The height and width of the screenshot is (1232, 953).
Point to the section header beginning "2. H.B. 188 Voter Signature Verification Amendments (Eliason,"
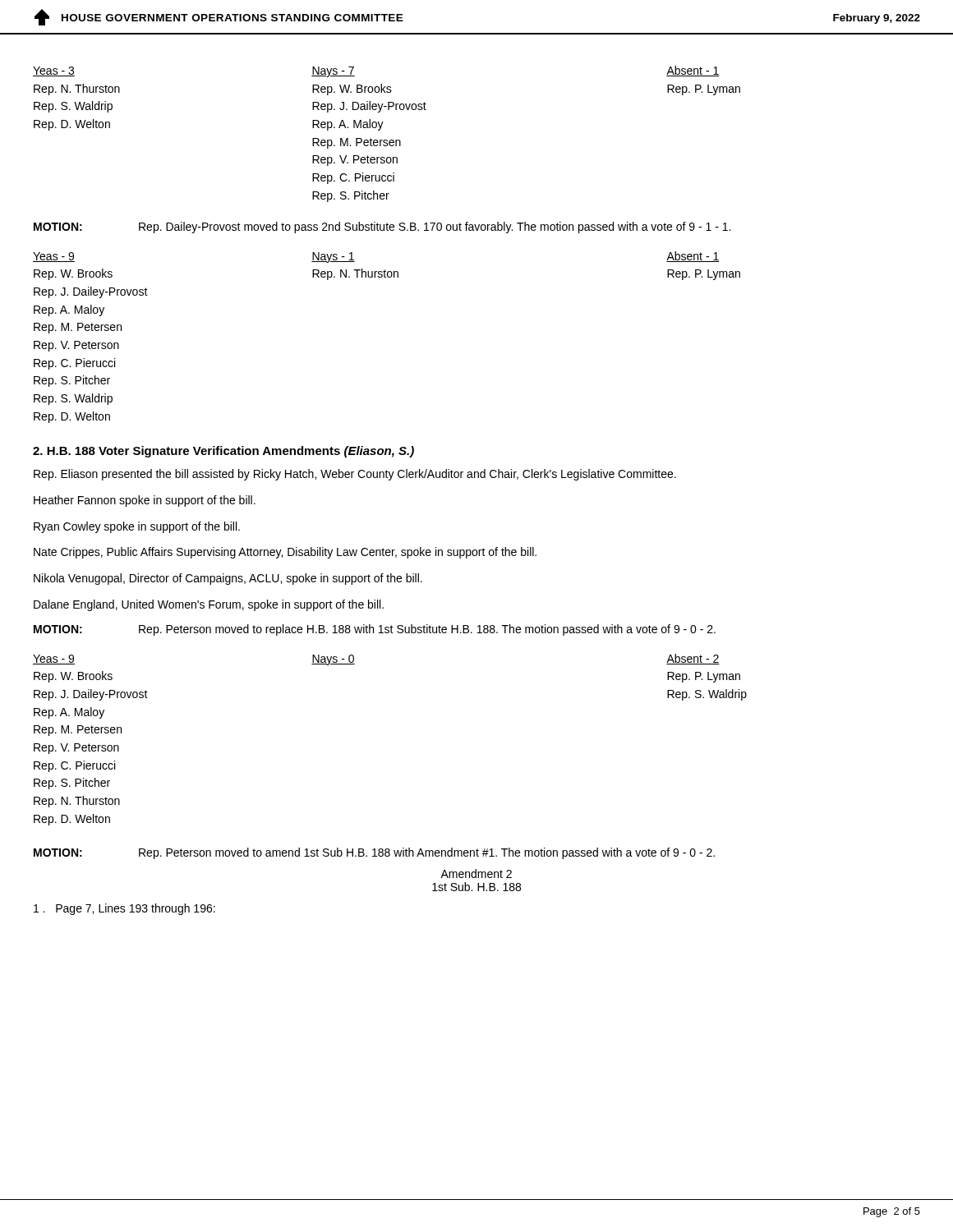pyautogui.click(x=224, y=451)
